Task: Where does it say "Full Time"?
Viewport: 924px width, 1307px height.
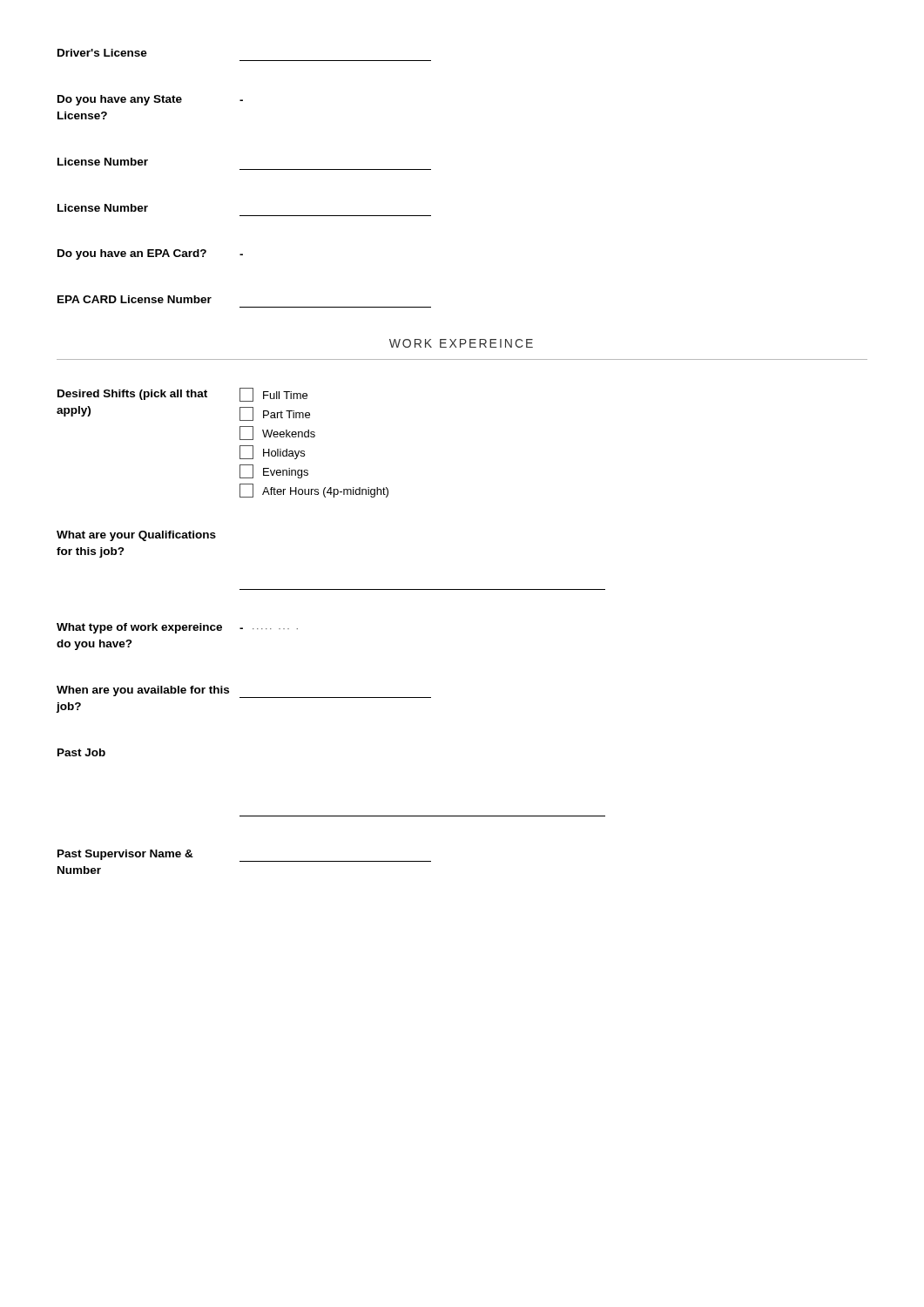Action: pyautogui.click(x=274, y=395)
